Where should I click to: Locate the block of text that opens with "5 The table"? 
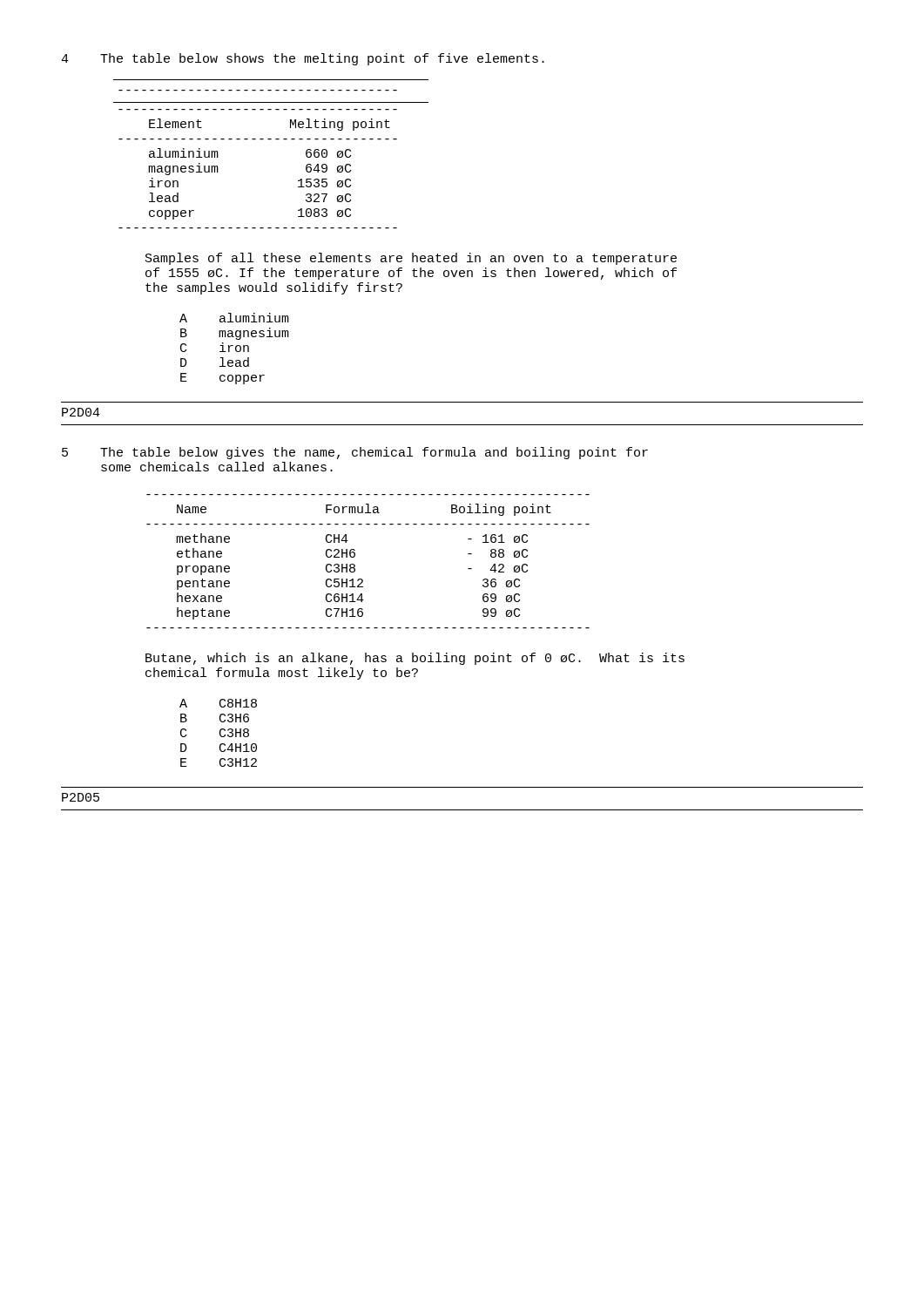tap(462, 461)
